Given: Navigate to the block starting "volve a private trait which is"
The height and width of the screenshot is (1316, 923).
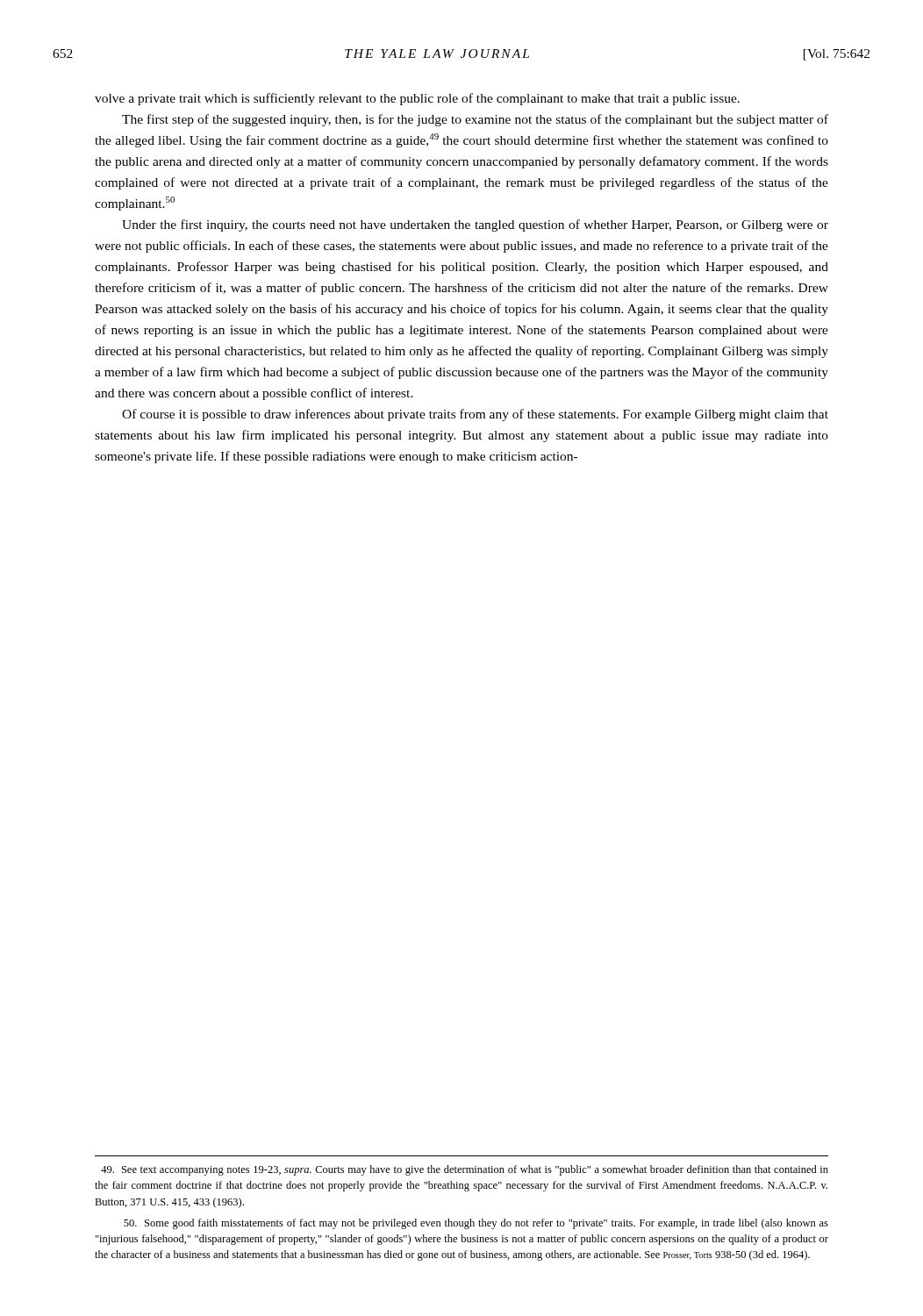Looking at the screenshot, I should 462,277.
